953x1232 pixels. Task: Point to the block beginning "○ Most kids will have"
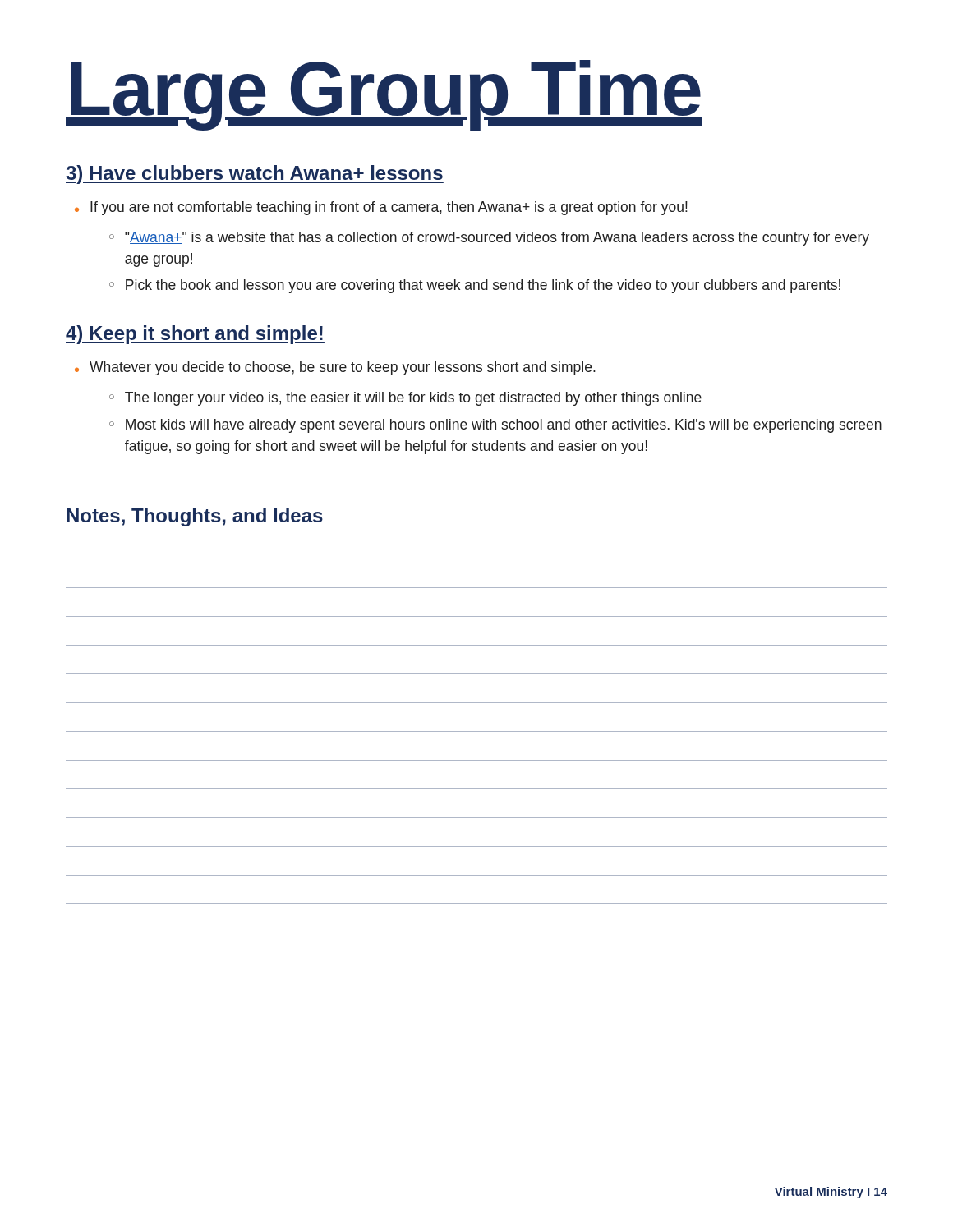point(498,435)
